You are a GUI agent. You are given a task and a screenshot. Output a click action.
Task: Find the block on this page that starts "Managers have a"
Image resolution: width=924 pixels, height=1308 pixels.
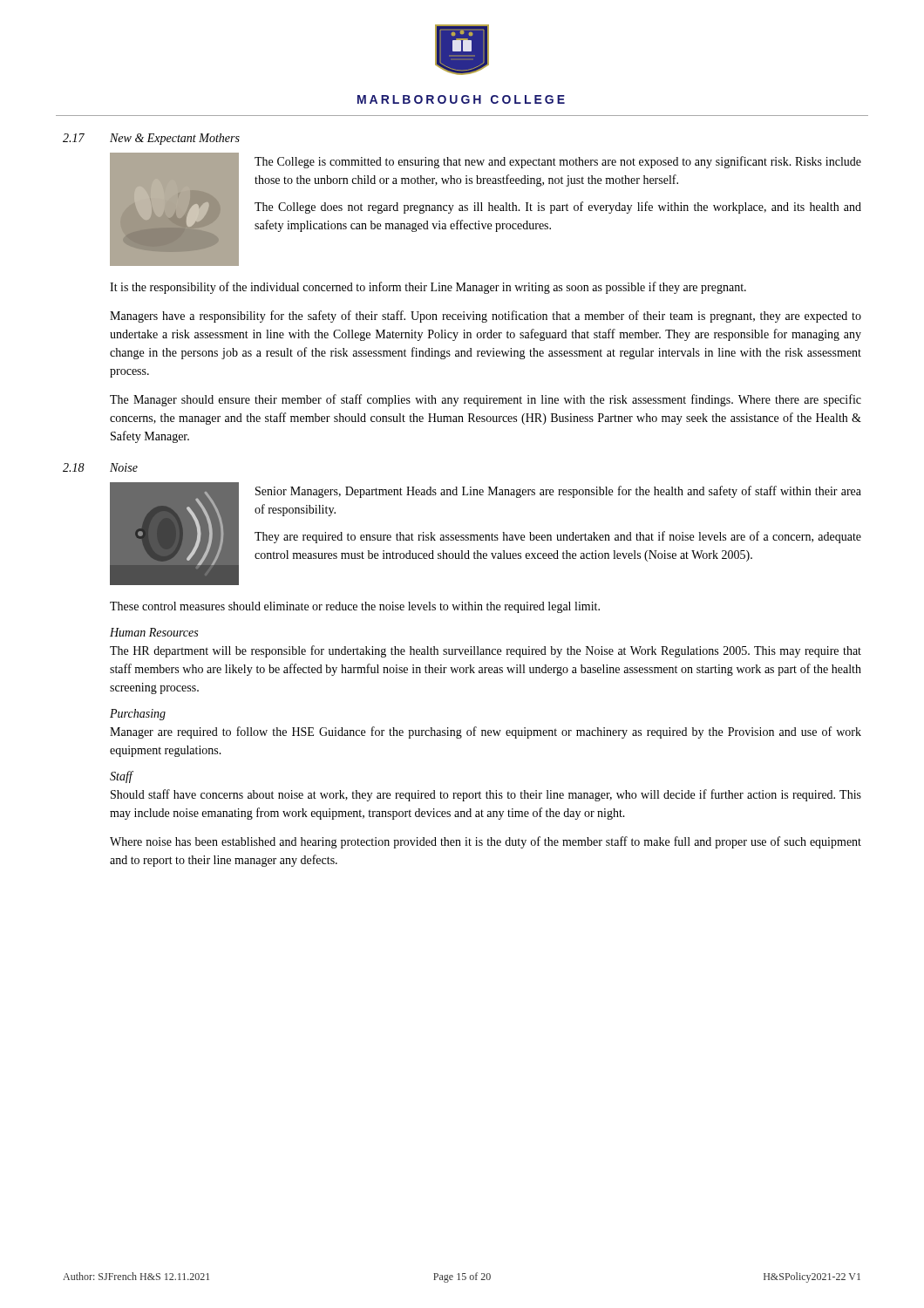coord(486,344)
